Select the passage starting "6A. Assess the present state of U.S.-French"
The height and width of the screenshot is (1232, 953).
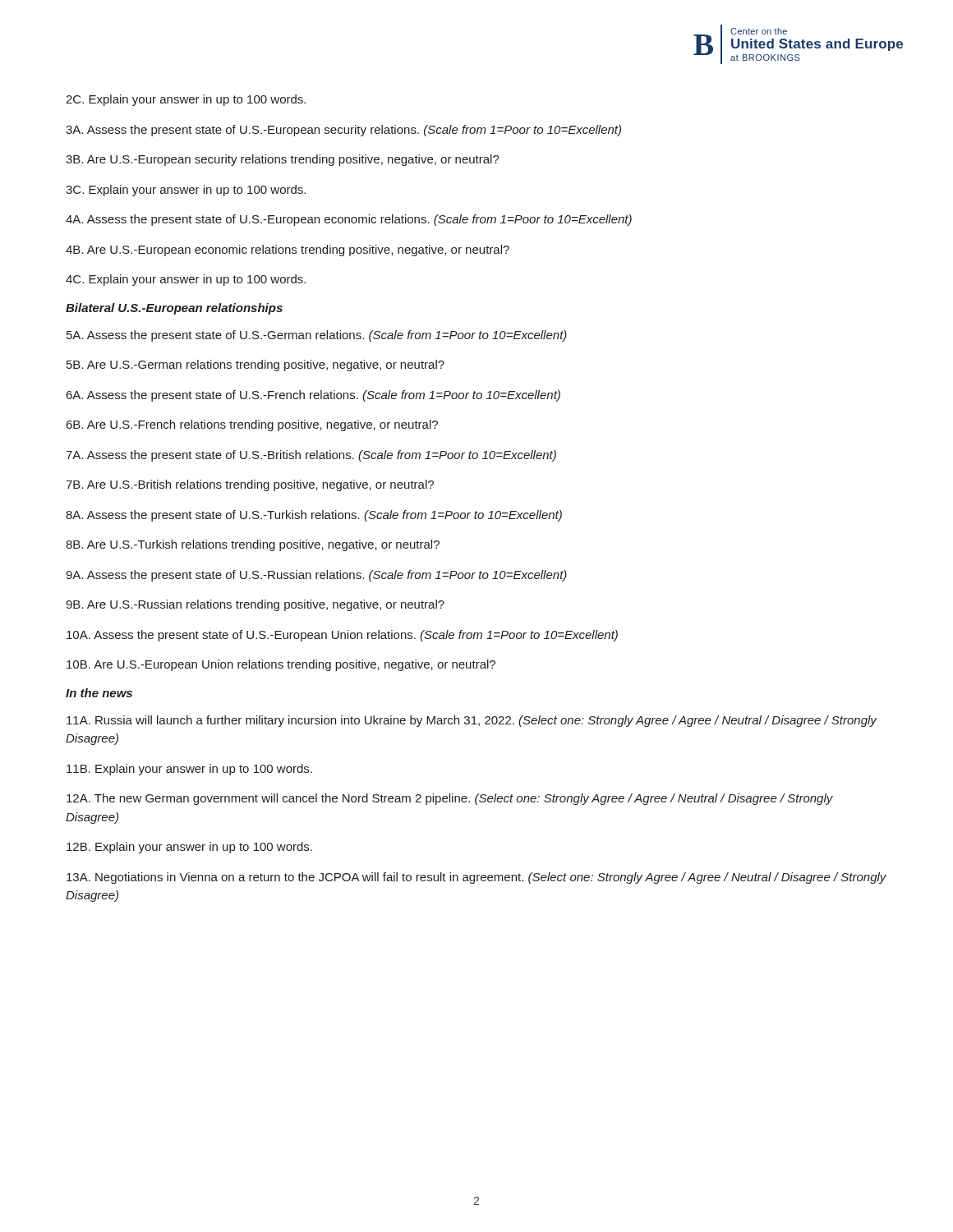pos(313,394)
